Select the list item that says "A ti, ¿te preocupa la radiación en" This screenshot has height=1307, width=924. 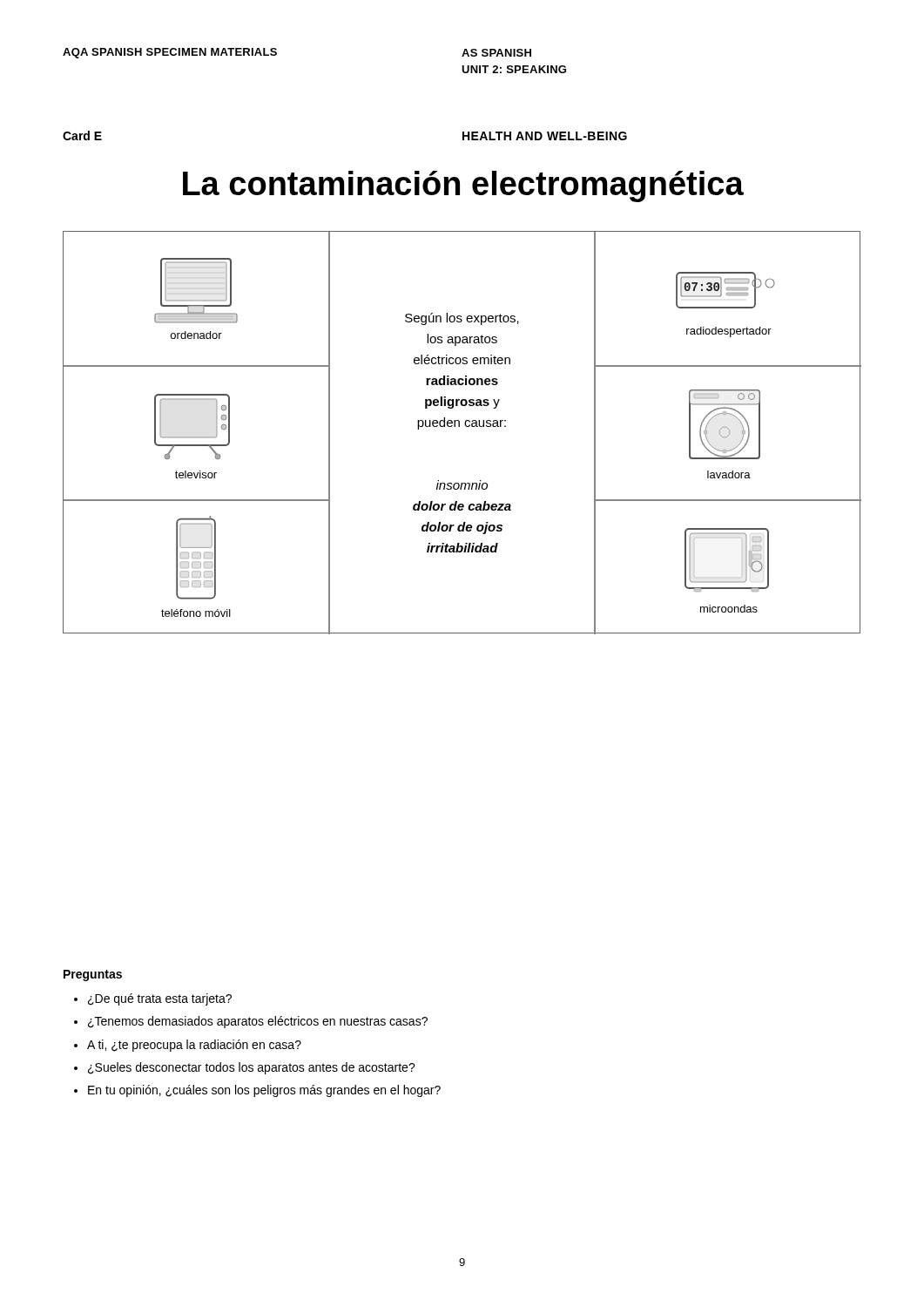click(194, 1044)
